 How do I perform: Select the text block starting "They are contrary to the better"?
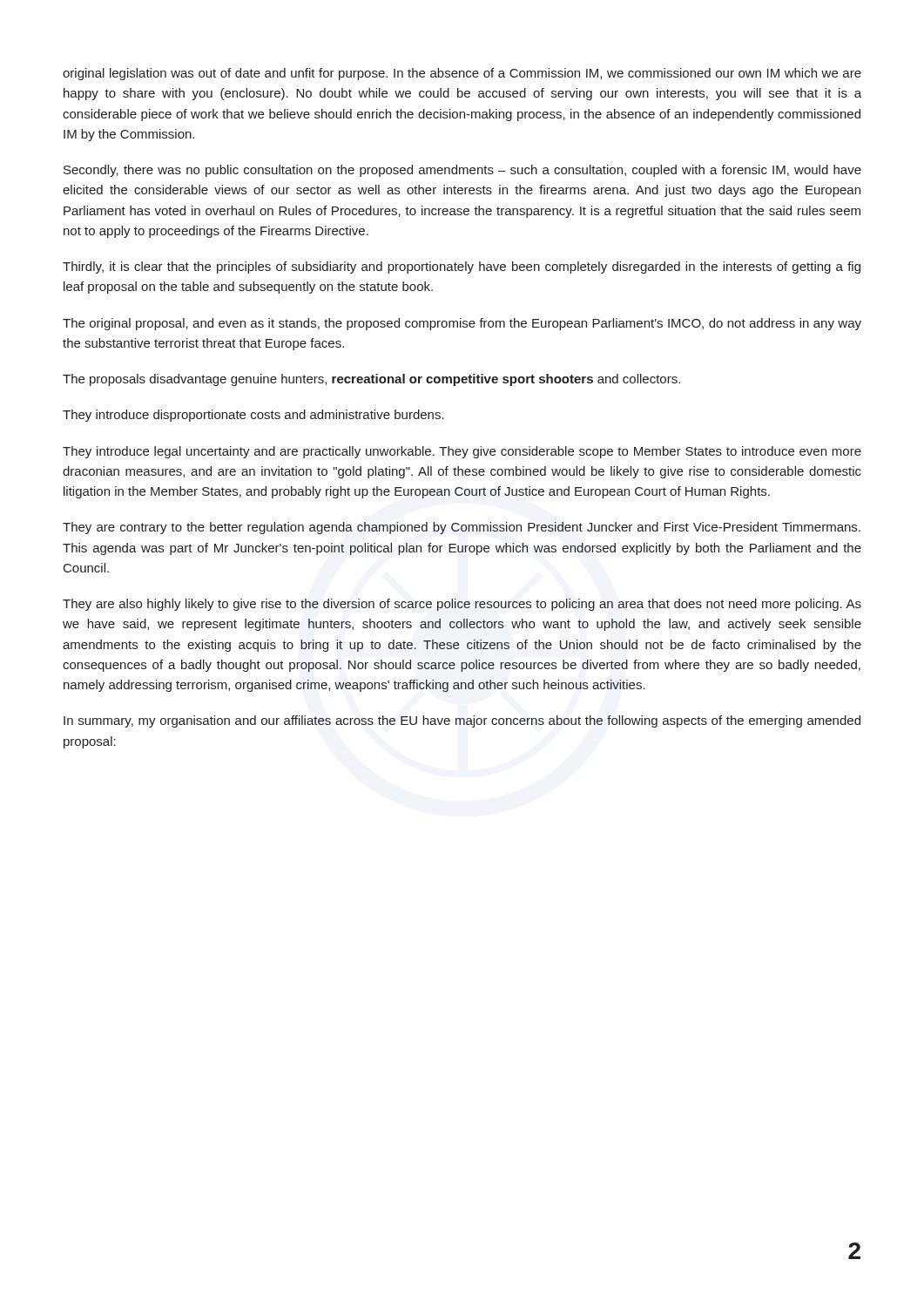(462, 547)
